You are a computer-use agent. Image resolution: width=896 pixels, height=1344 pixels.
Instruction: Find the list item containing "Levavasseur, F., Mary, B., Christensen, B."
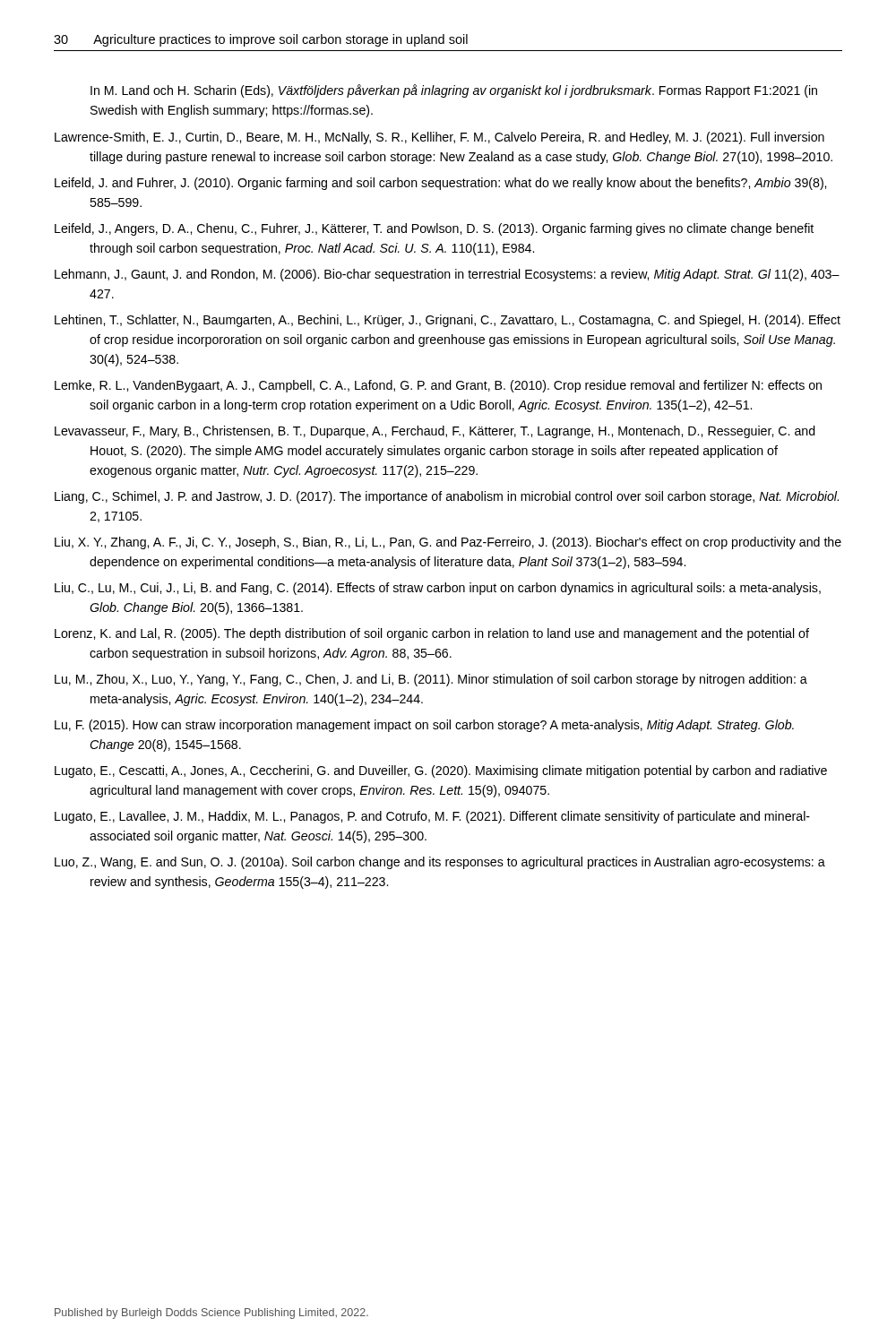[x=435, y=451]
